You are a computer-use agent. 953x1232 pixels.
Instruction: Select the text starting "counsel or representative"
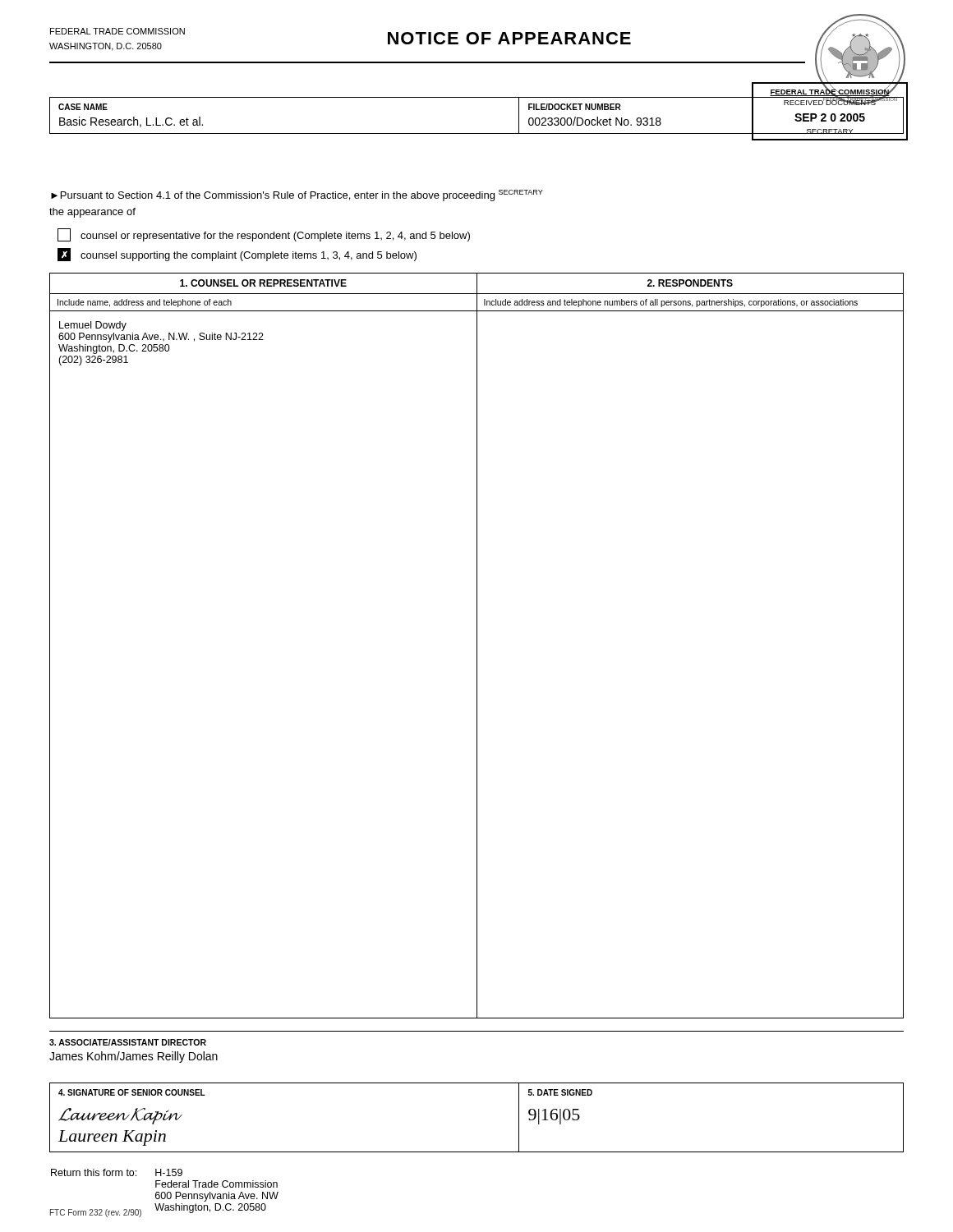(x=264, y=235)
